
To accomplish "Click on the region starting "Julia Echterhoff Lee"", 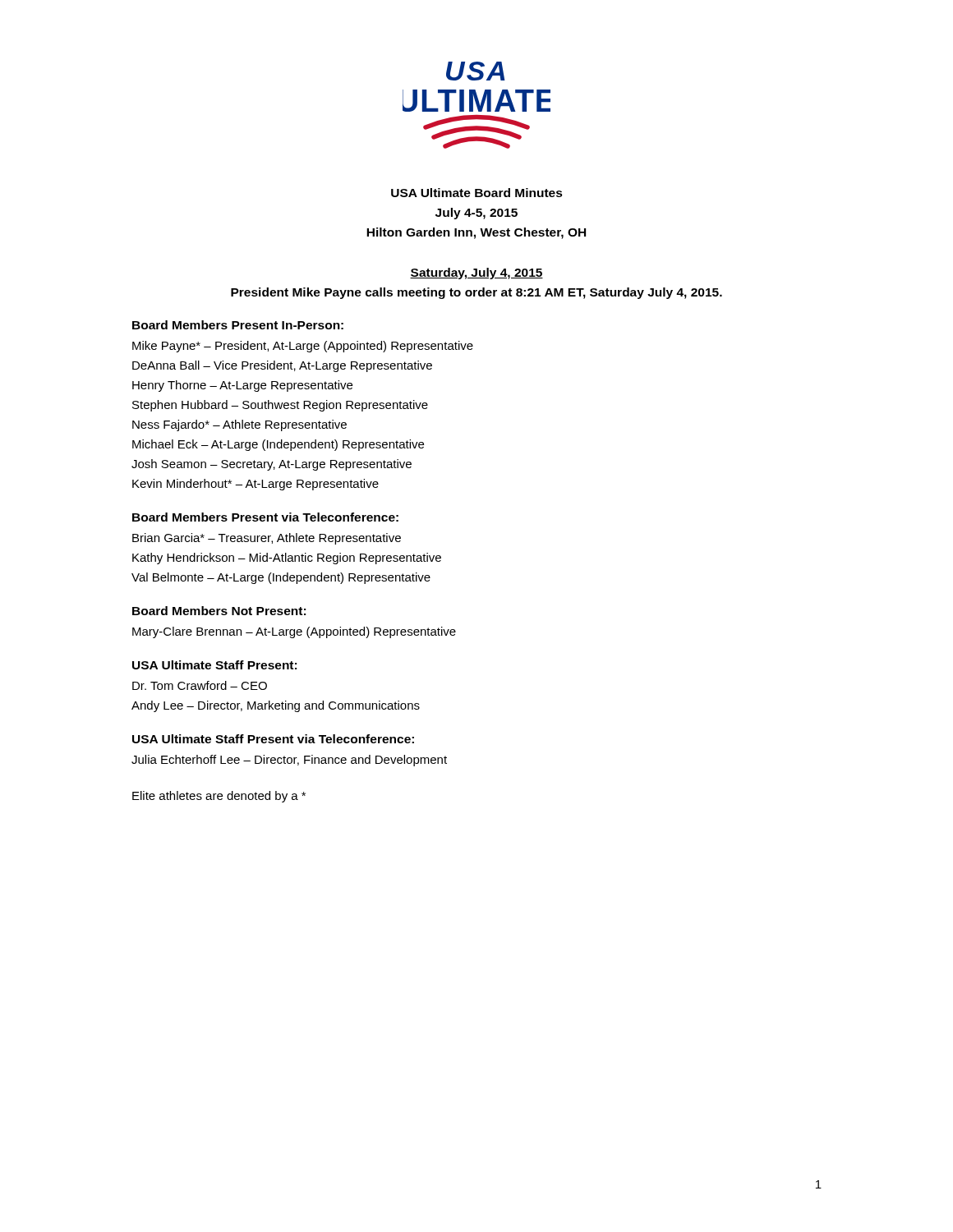I will coord(289,761).
